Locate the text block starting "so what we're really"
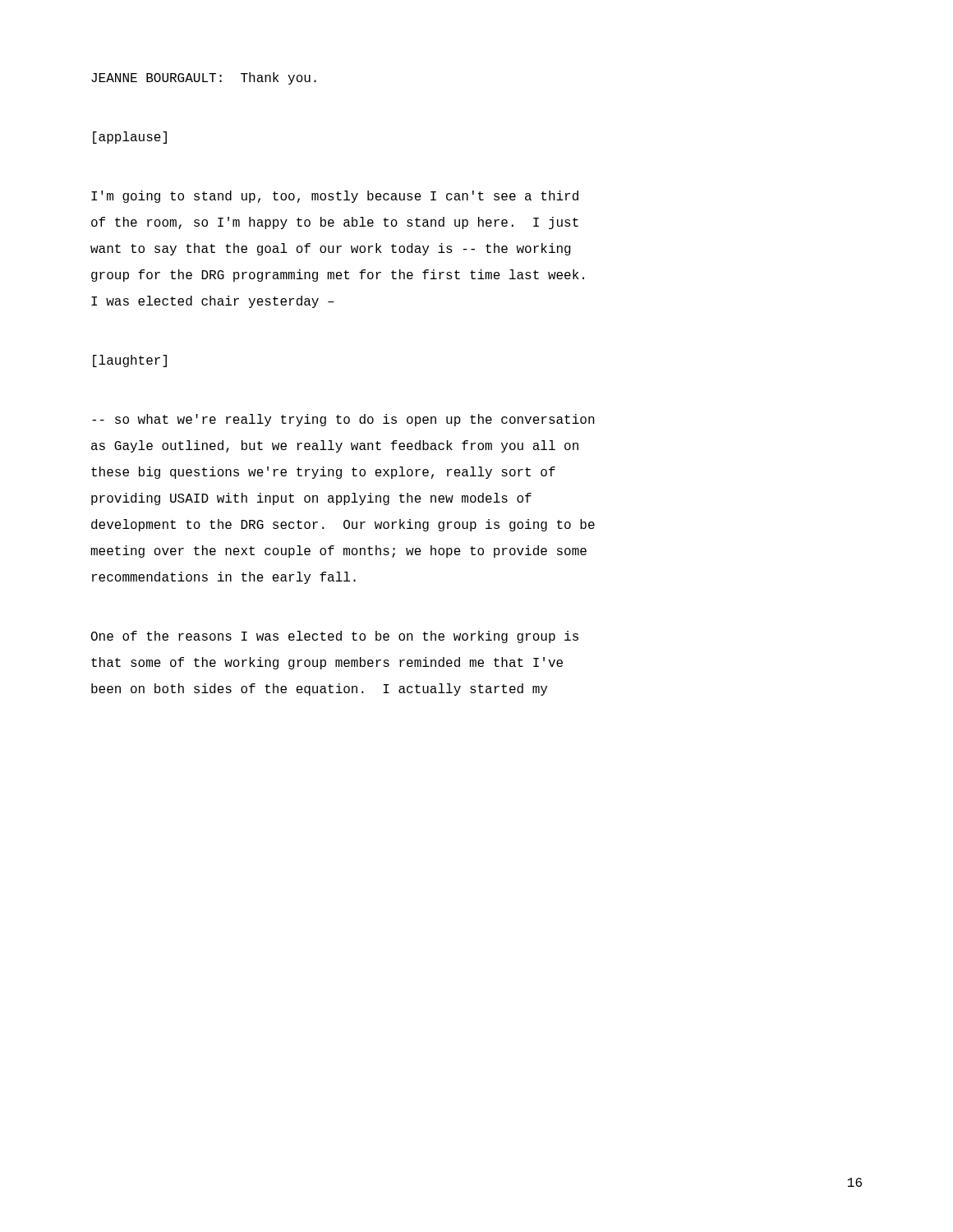Image resolution: width=953 pixels, height=1232 pixels. coord(343,499)
